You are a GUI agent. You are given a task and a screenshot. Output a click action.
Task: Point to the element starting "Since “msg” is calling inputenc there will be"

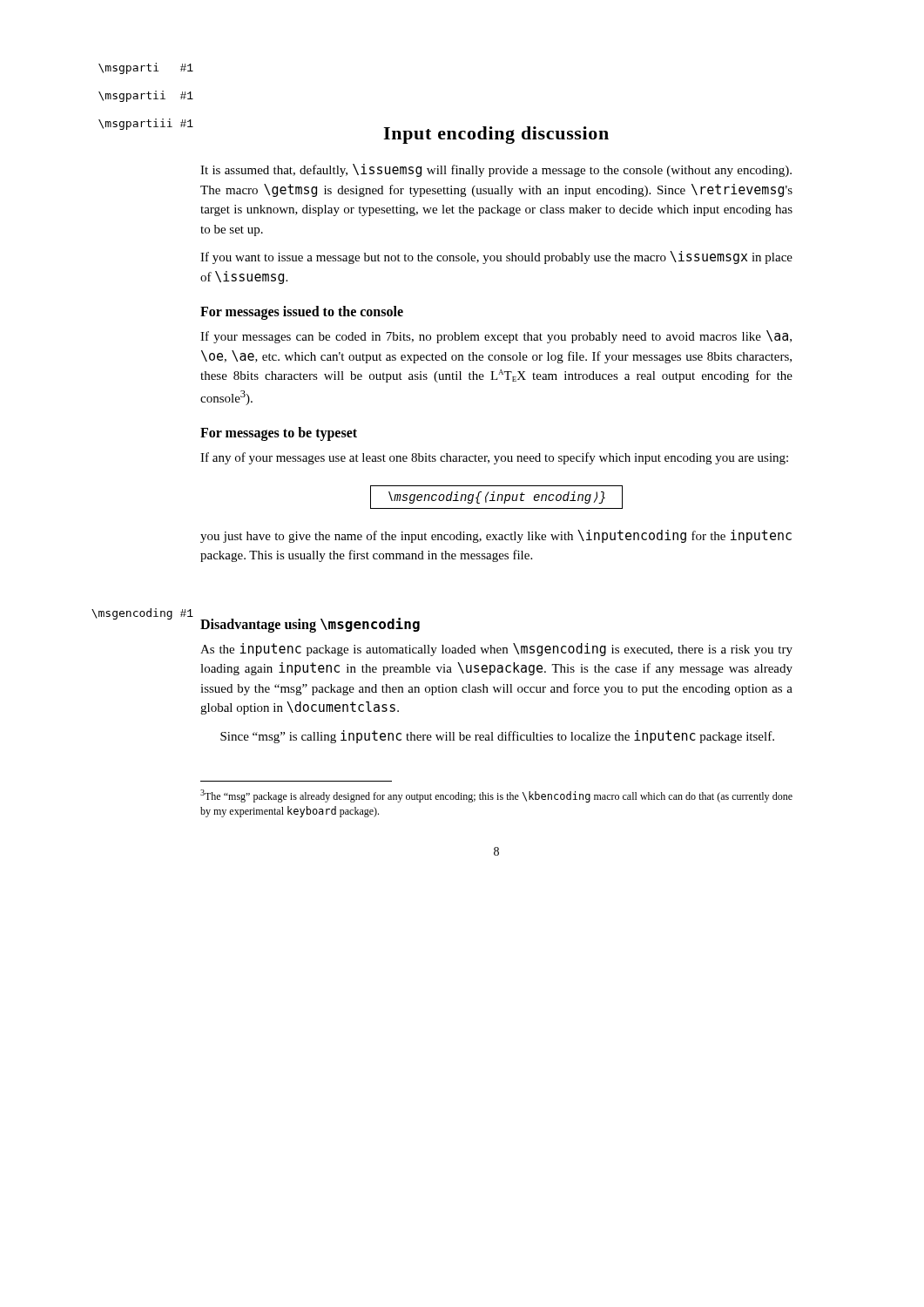click(x=496, y=736)
